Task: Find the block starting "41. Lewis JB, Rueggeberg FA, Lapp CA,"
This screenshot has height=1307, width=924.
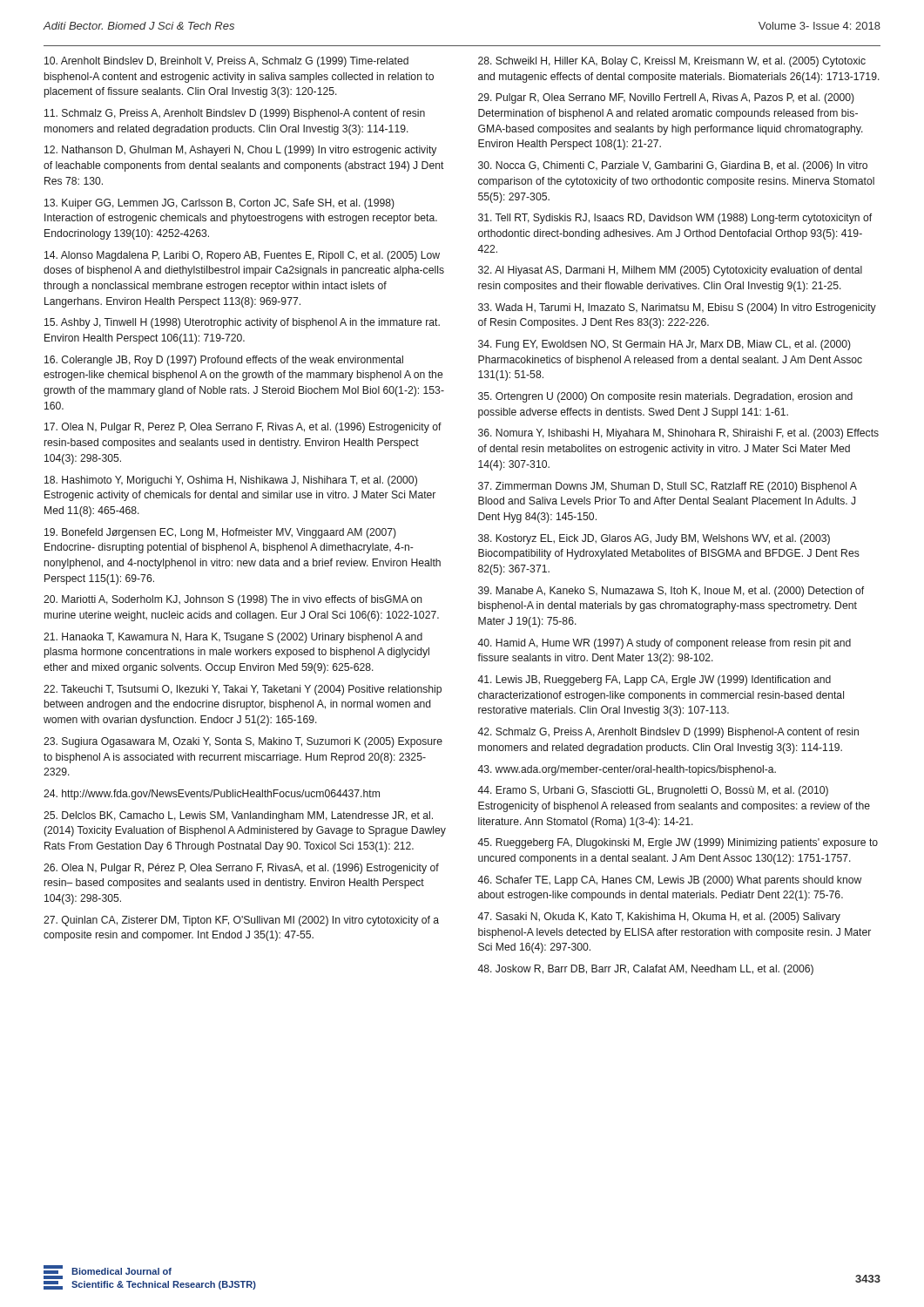Action: point(661,695)
